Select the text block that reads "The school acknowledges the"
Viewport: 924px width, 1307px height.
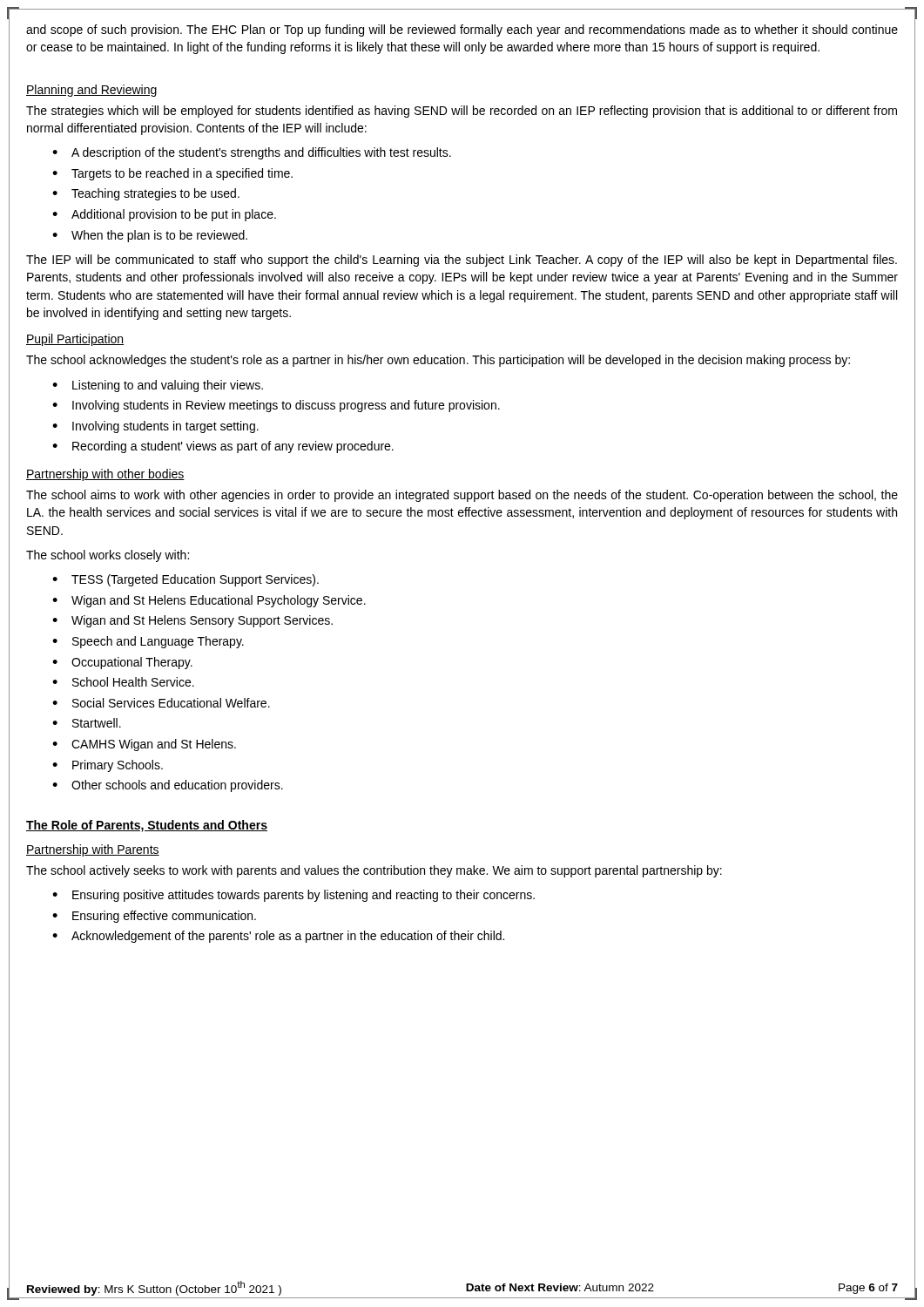[439, 360]
